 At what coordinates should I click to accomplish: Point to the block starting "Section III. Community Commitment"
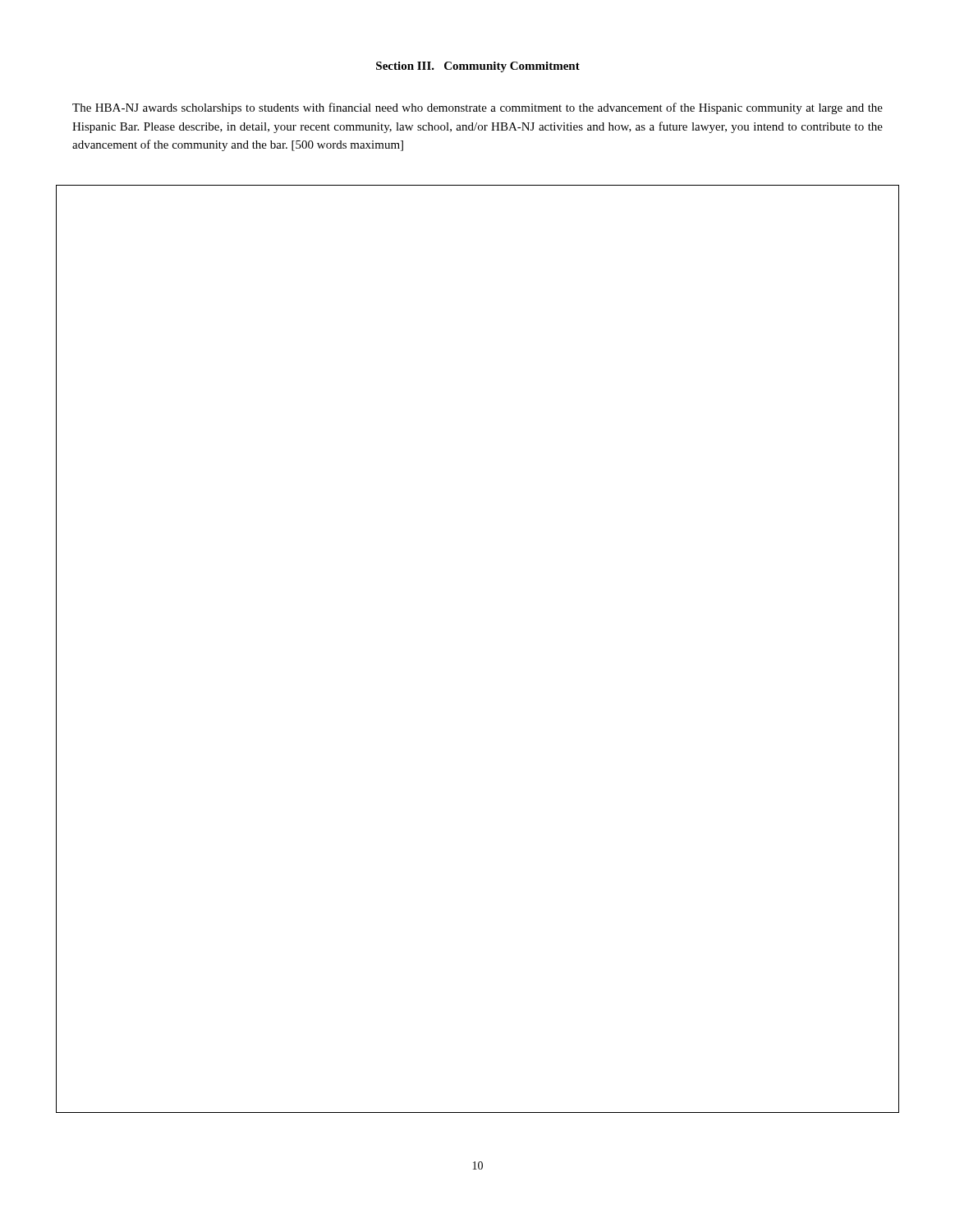pos(478,66)
